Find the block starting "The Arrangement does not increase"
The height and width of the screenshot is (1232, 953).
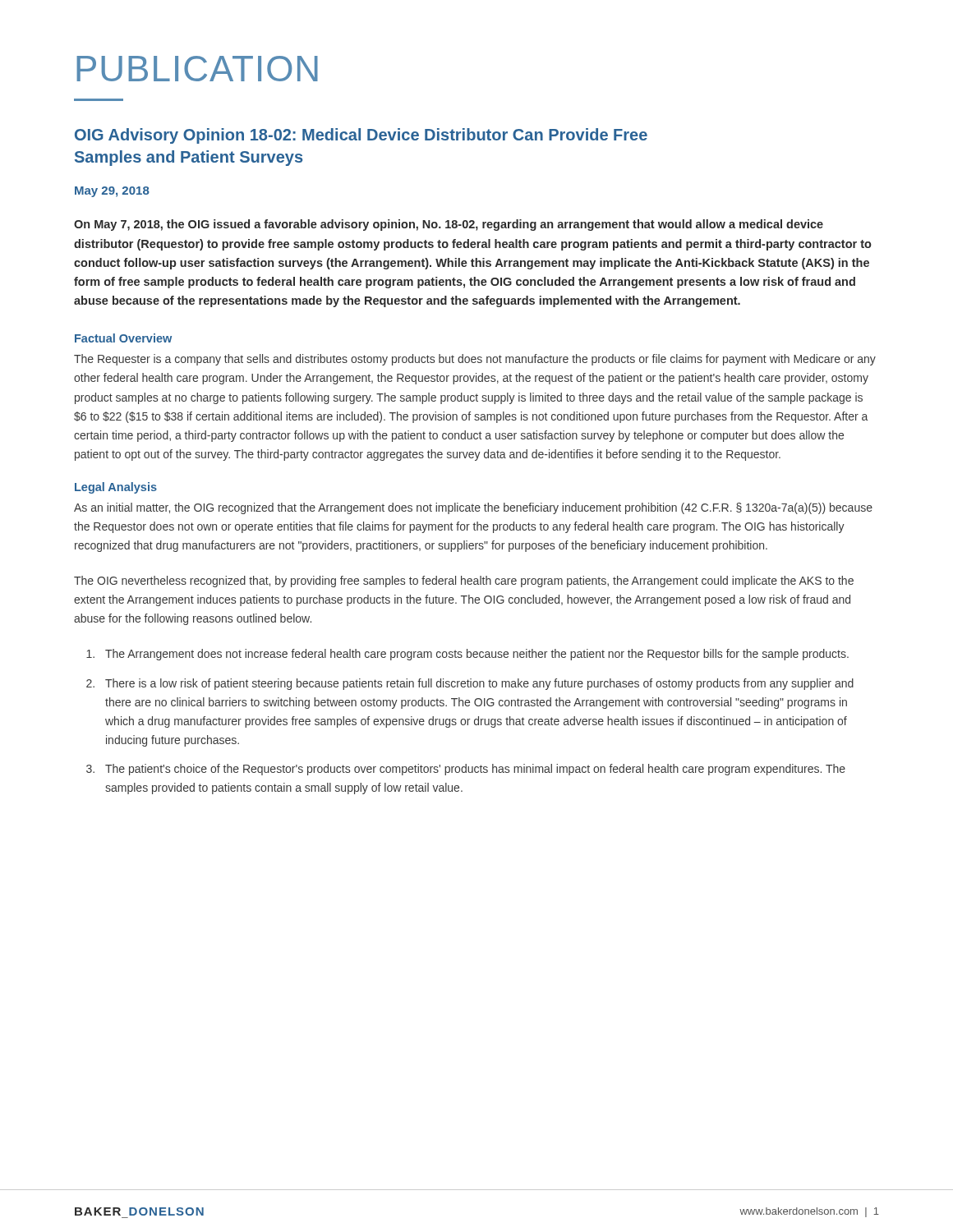pyautogui.click(x=477, y=654)
